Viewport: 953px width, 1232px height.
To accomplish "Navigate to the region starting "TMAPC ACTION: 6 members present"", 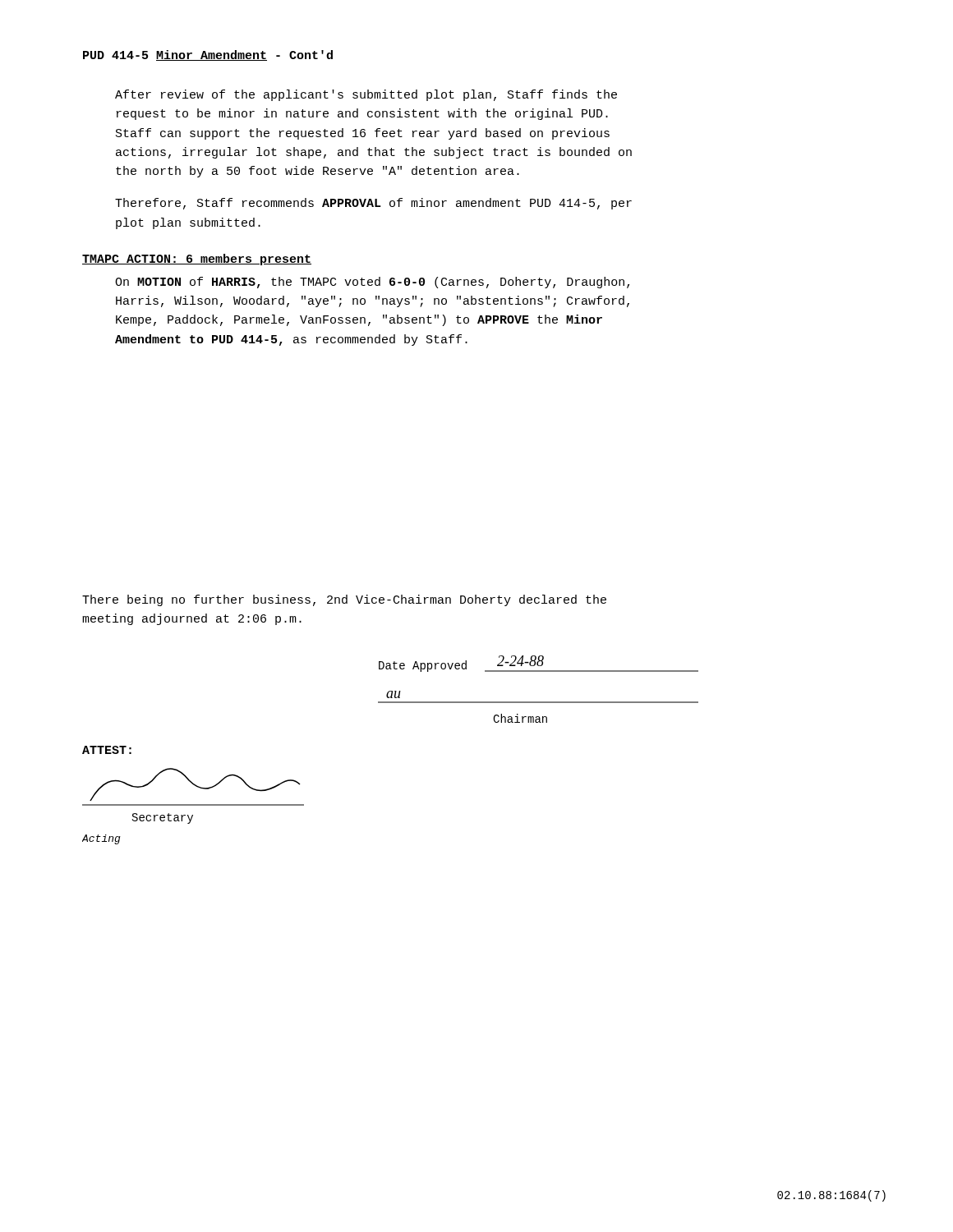I will pos(197,260).
